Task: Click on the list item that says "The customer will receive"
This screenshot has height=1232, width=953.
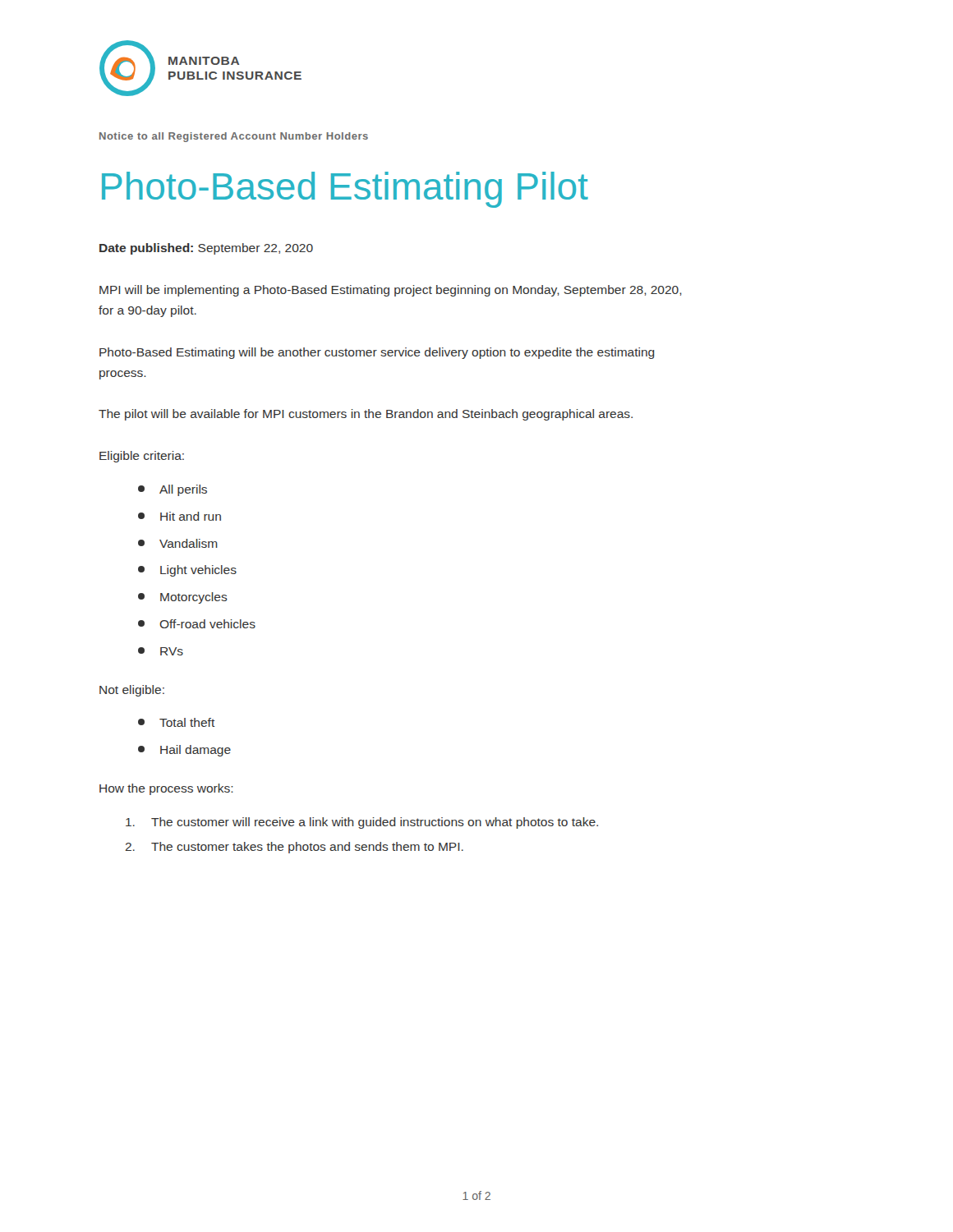Action: (362, 822)
